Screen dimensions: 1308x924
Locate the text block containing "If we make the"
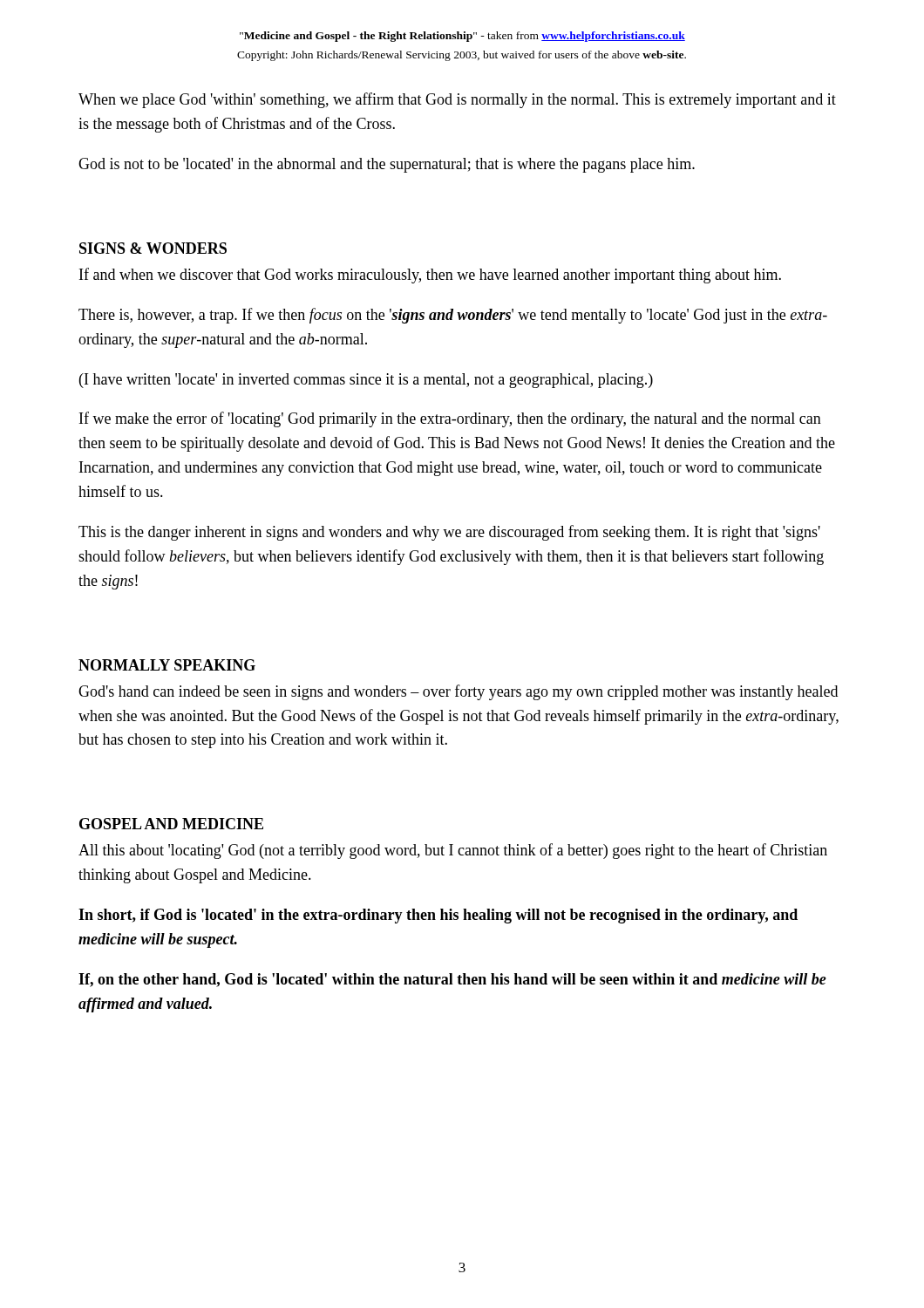pos(457,455)
